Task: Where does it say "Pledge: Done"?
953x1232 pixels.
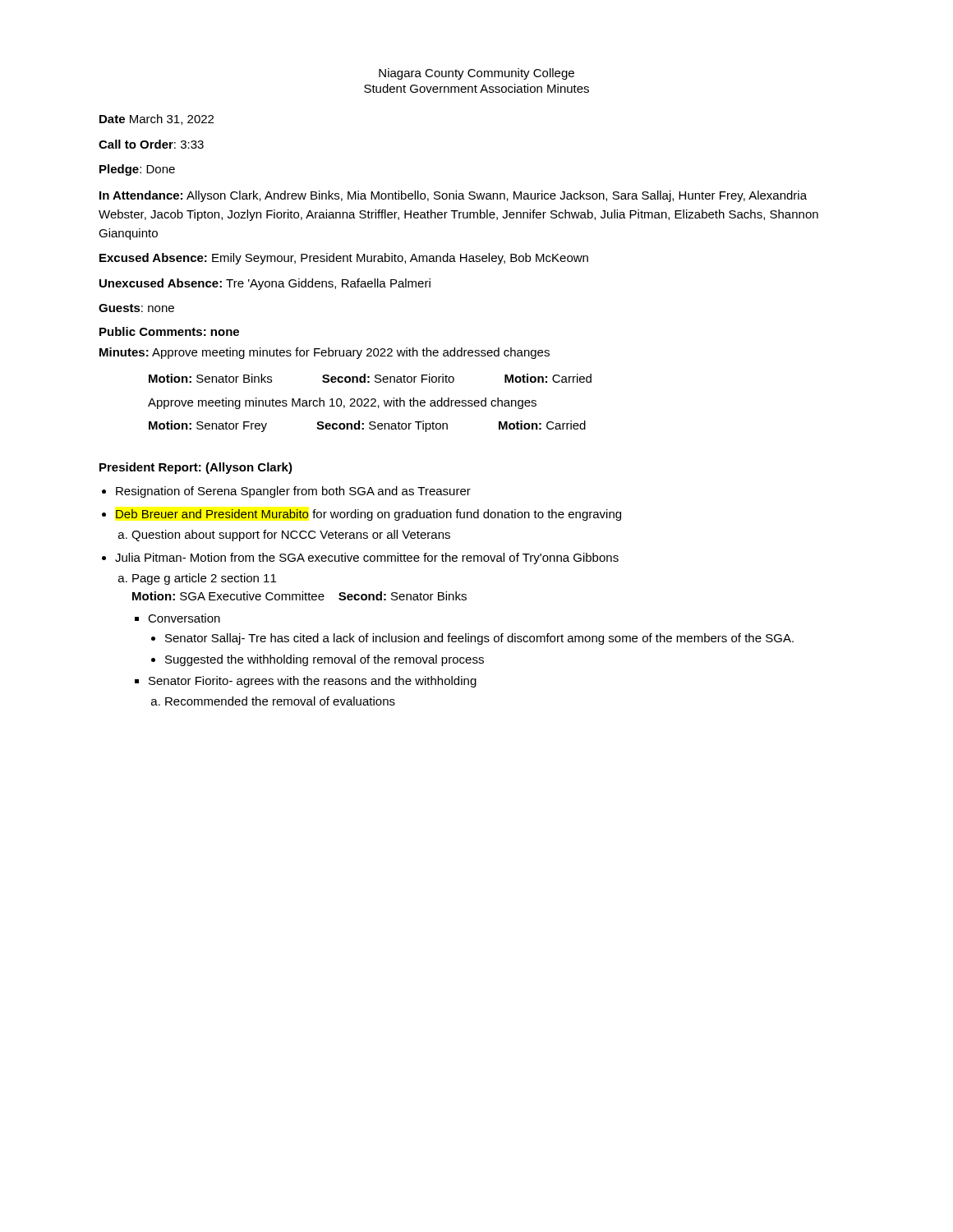Action: (x=137, y=169)
